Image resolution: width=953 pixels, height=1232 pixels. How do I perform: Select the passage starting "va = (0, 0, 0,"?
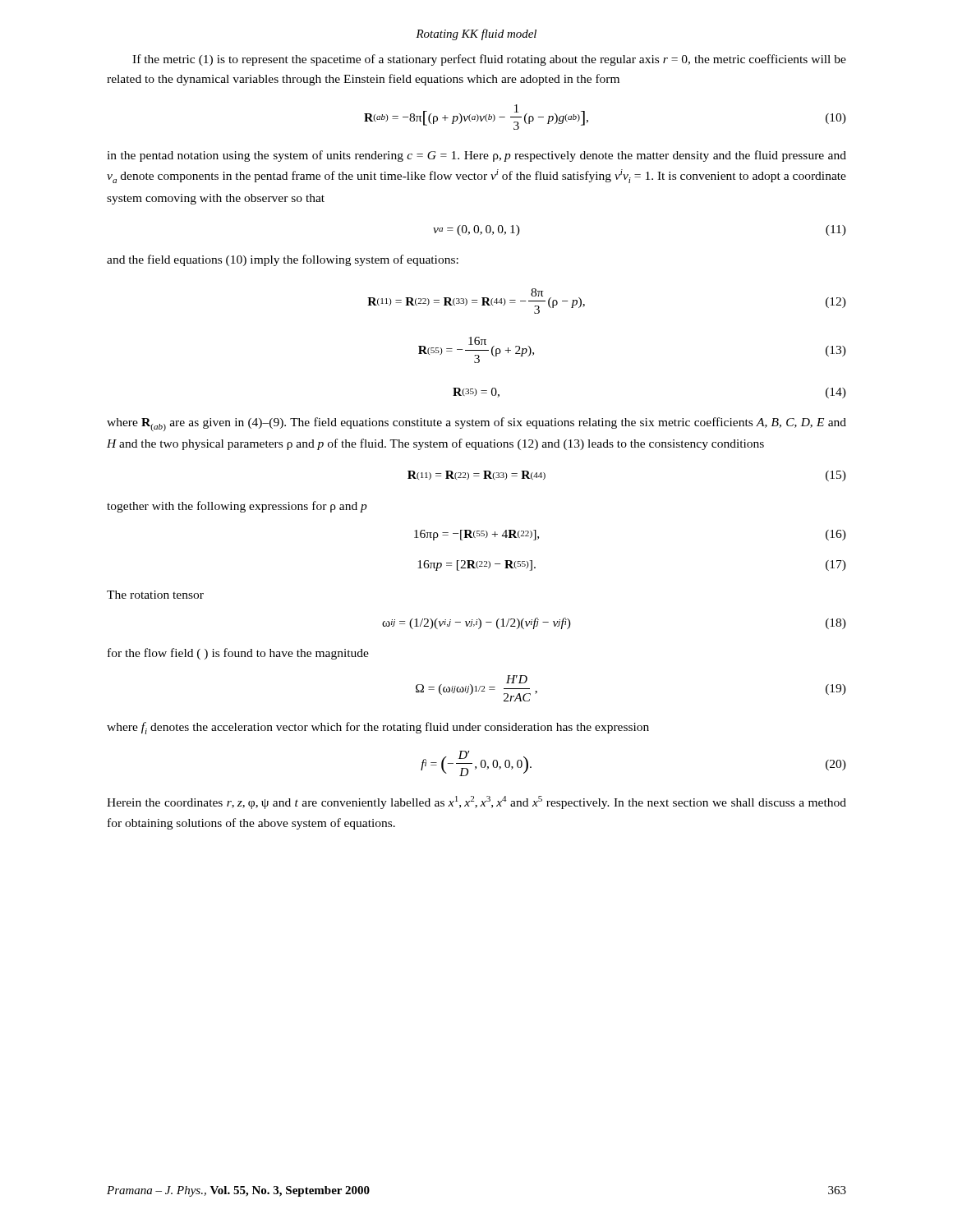click(x=474, y=230)
